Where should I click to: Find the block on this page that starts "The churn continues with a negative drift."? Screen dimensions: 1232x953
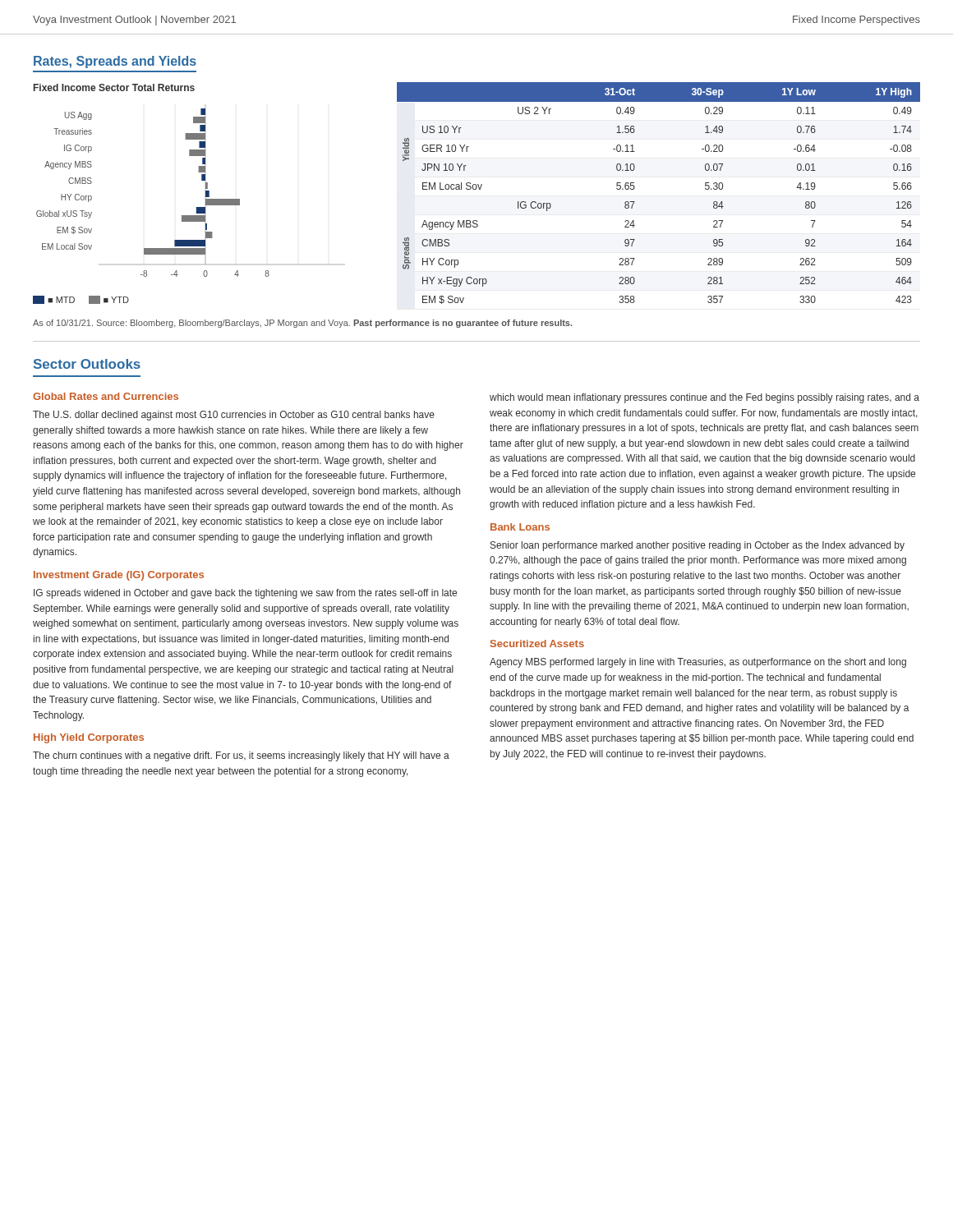pyautogui.click(x=241, y=764)
